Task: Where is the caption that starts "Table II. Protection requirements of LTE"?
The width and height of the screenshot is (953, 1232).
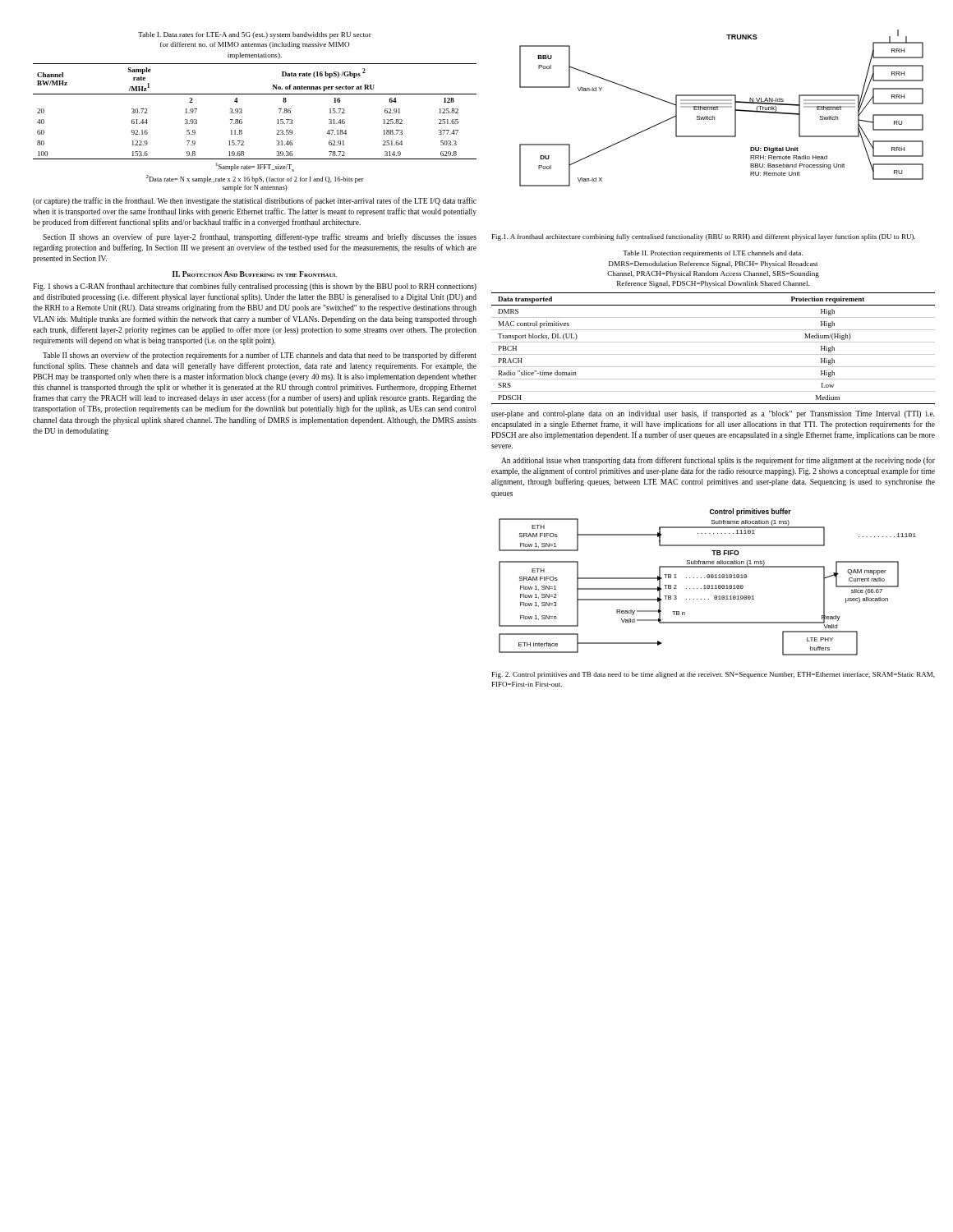Action: click(713, 268)
